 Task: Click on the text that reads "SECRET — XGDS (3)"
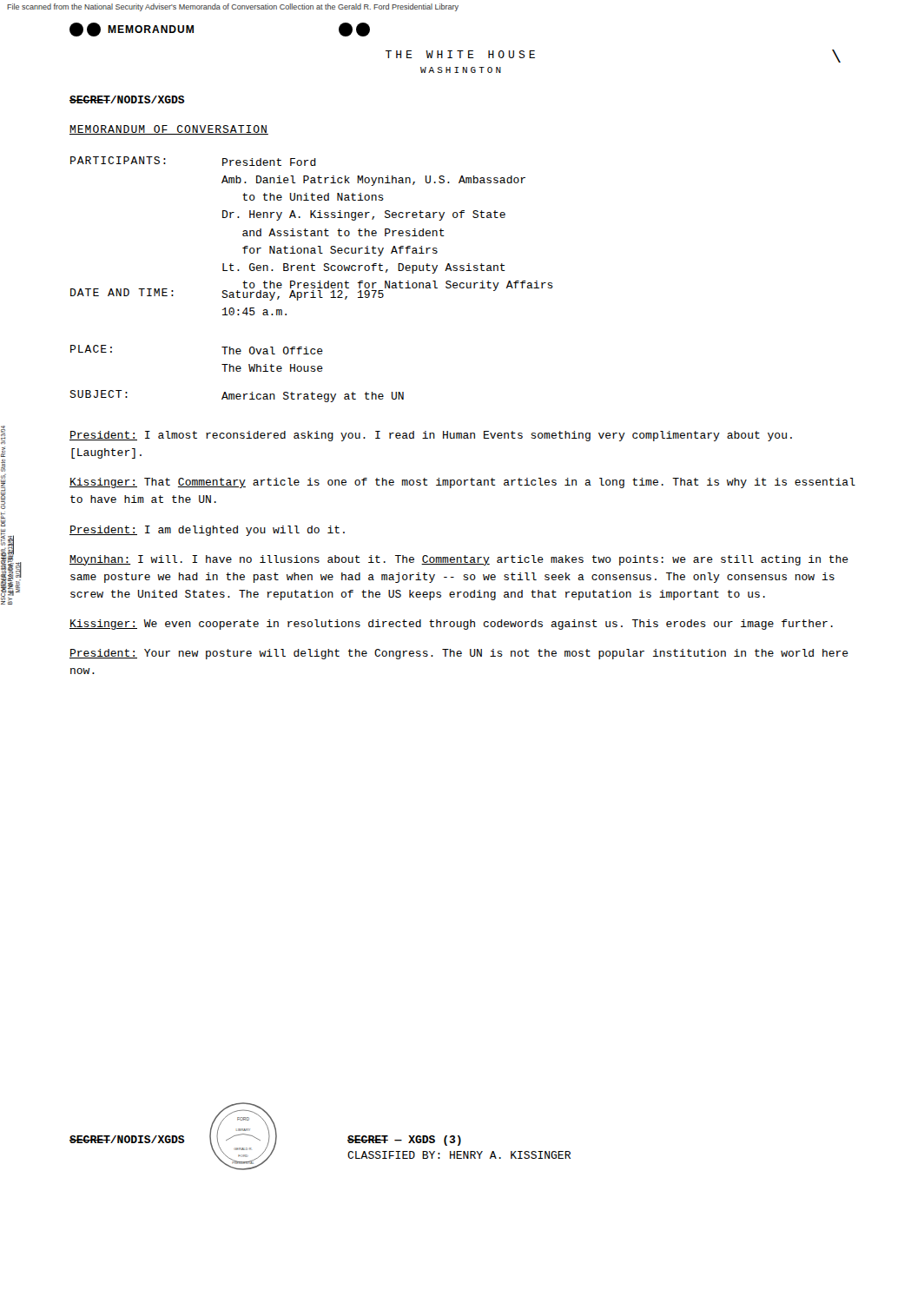tap(405, 1140)
